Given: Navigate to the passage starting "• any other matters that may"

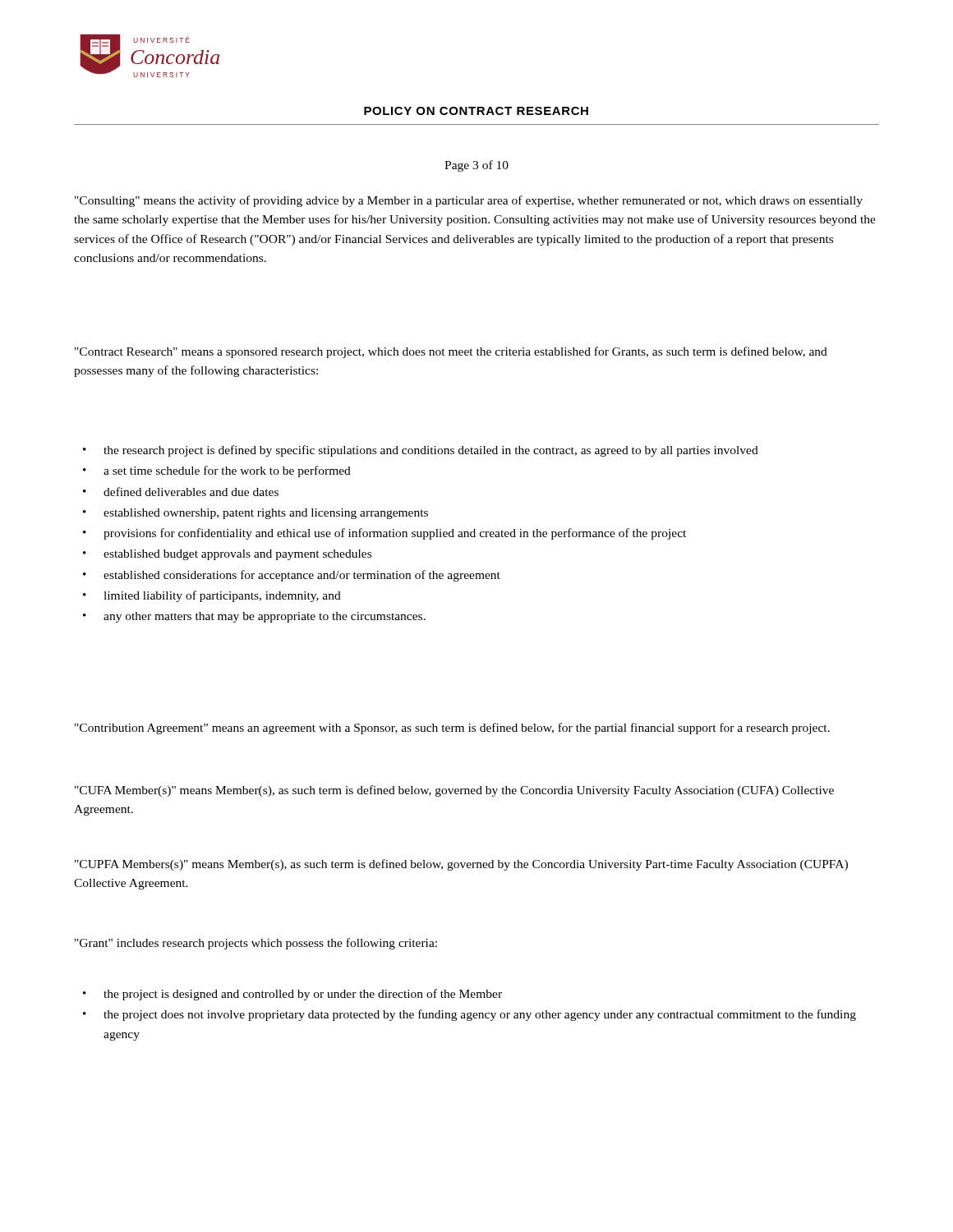Looking at the screenshot, I should 254,617.
